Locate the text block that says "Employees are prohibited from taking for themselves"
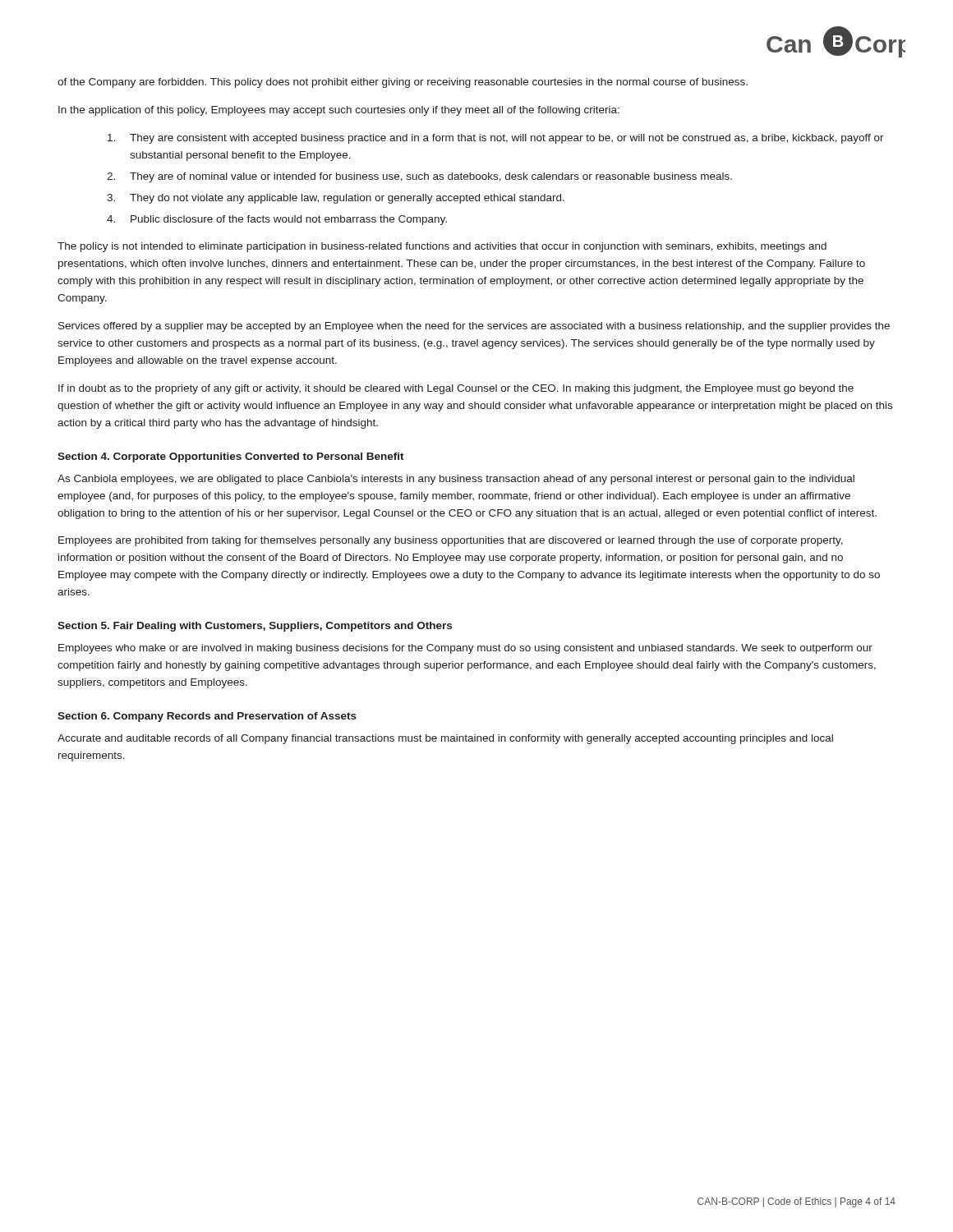Image resolution: width=953 pixels, height=1232 pixels. point(469,566)
